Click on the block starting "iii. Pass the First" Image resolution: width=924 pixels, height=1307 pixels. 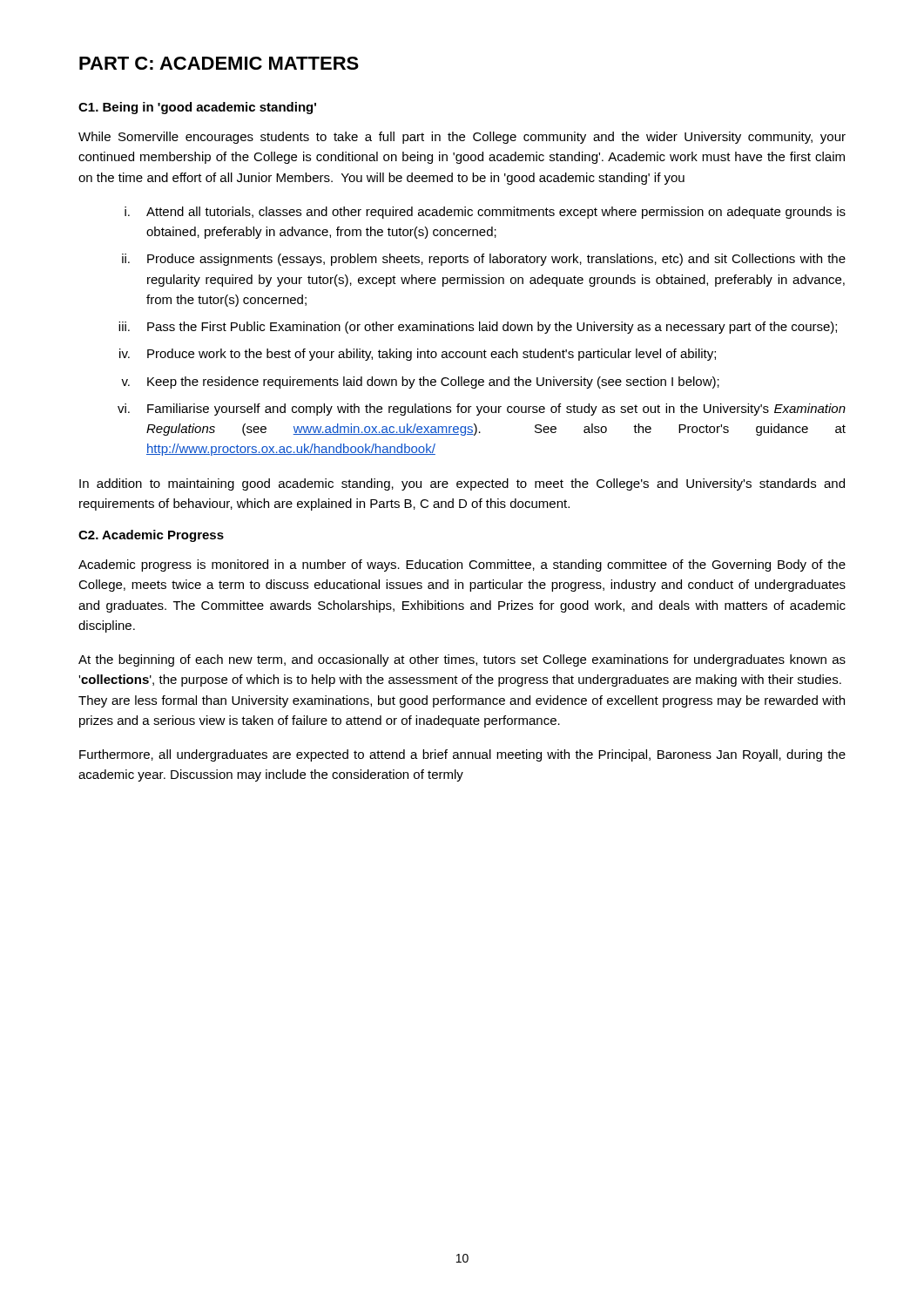462,326
